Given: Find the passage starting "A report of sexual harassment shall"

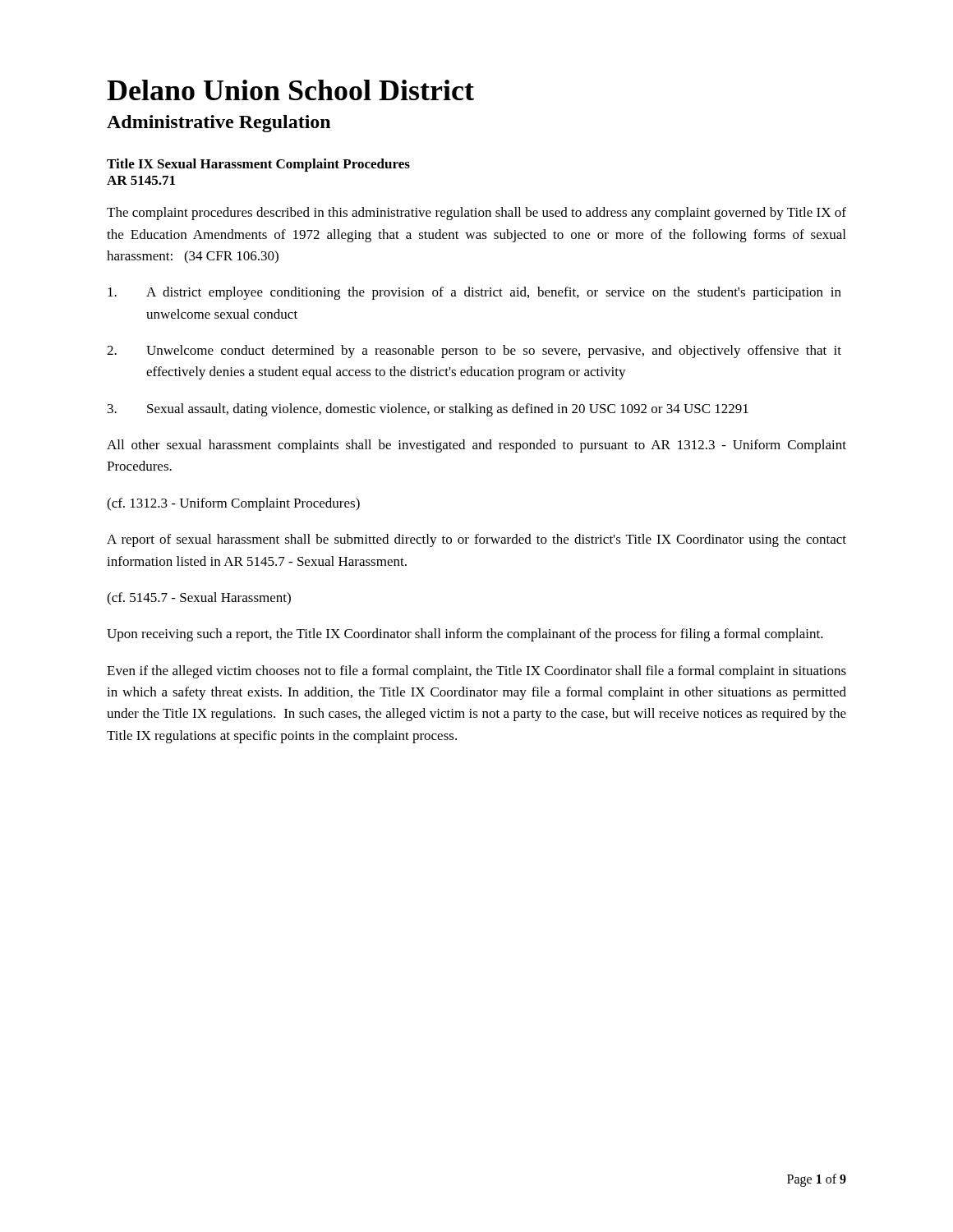Looking at the screenshot, I should (476, 550).
